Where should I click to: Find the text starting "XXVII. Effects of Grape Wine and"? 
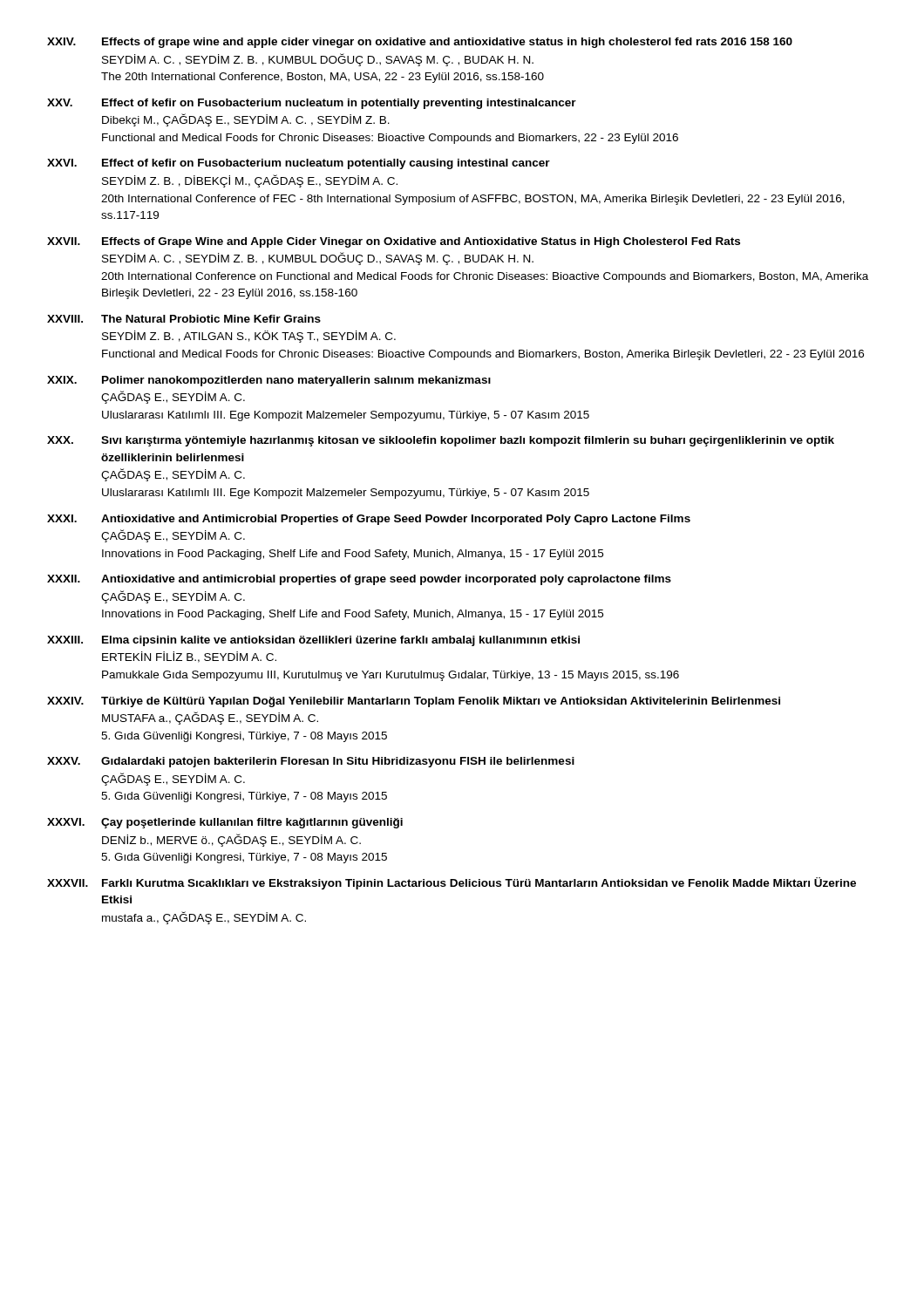click(462, 267)
